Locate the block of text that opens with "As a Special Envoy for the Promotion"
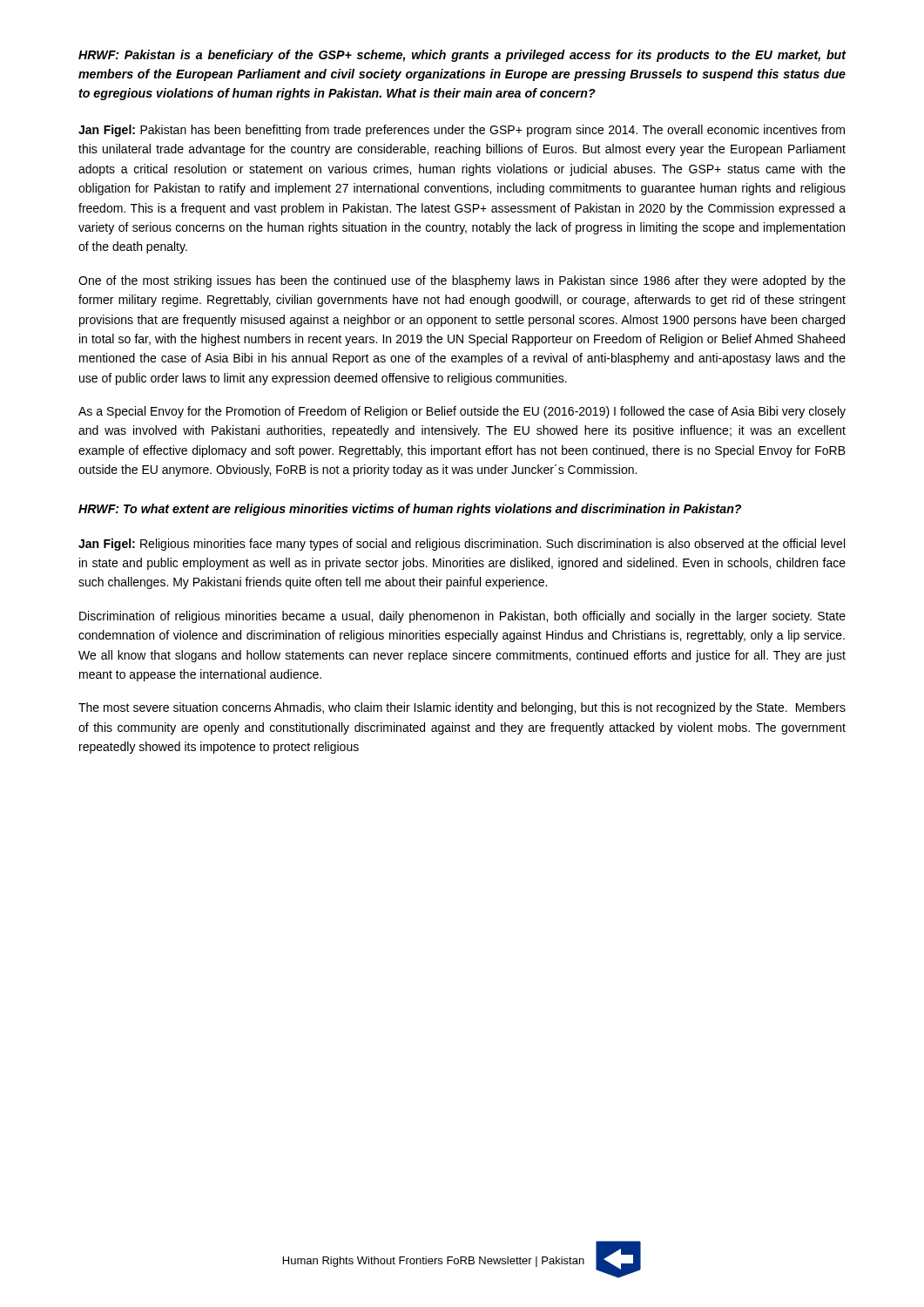 click(x=462, y=441)
